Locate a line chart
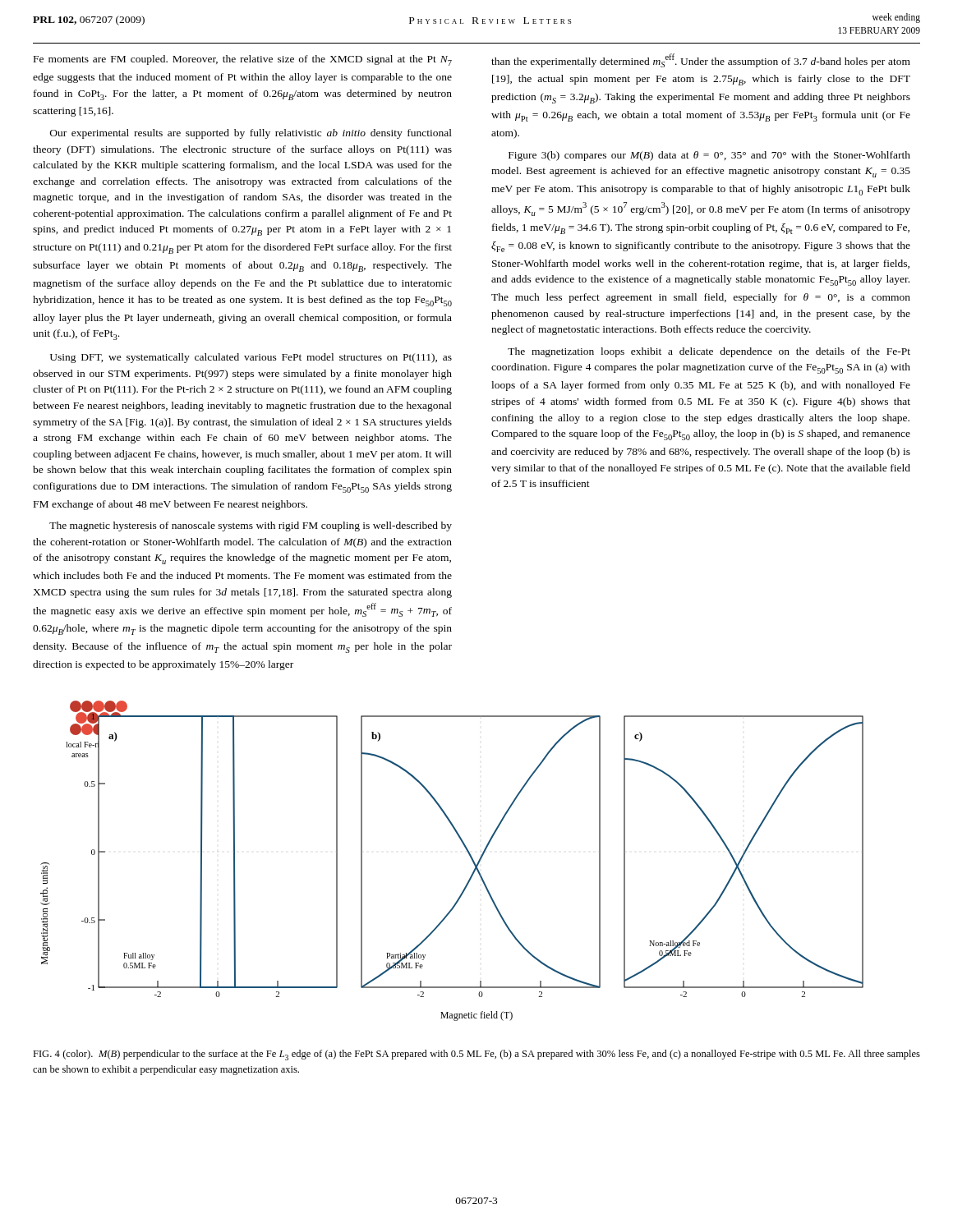953x1232 pixels. (476, 864)
